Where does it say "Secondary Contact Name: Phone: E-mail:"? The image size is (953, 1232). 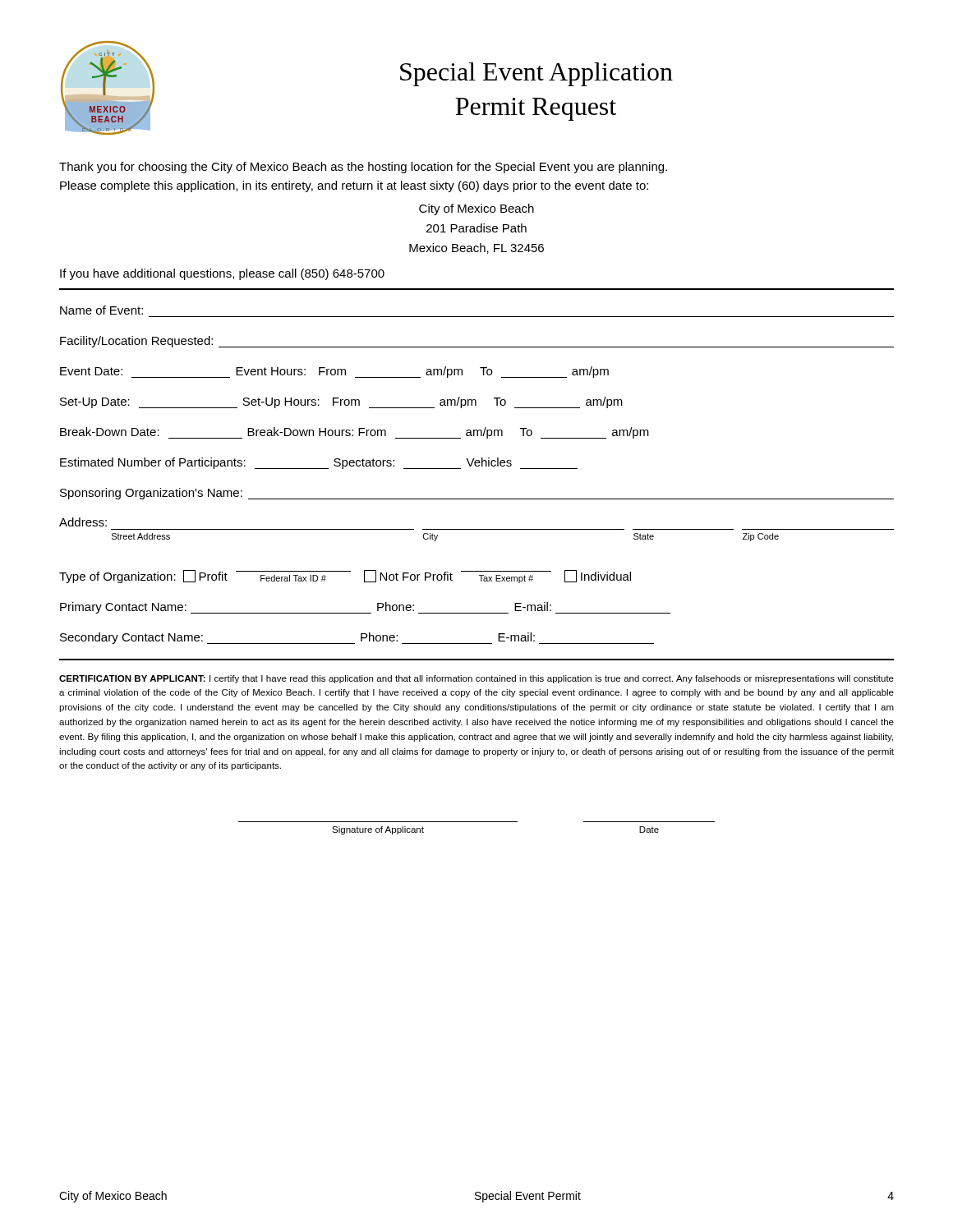click(357, 636)
